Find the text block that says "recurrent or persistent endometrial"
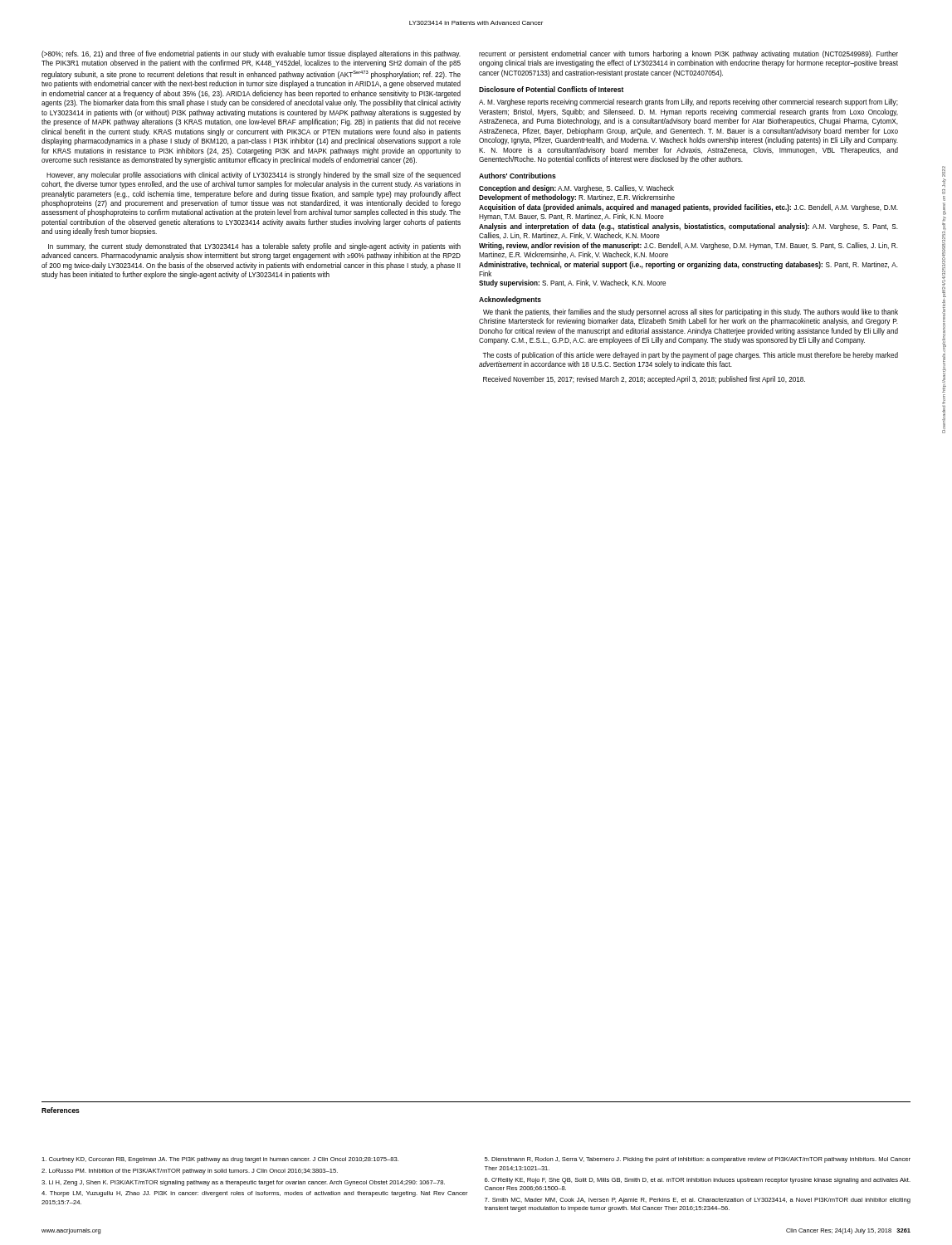This screenshot has height=1245, width=952. 688,64
